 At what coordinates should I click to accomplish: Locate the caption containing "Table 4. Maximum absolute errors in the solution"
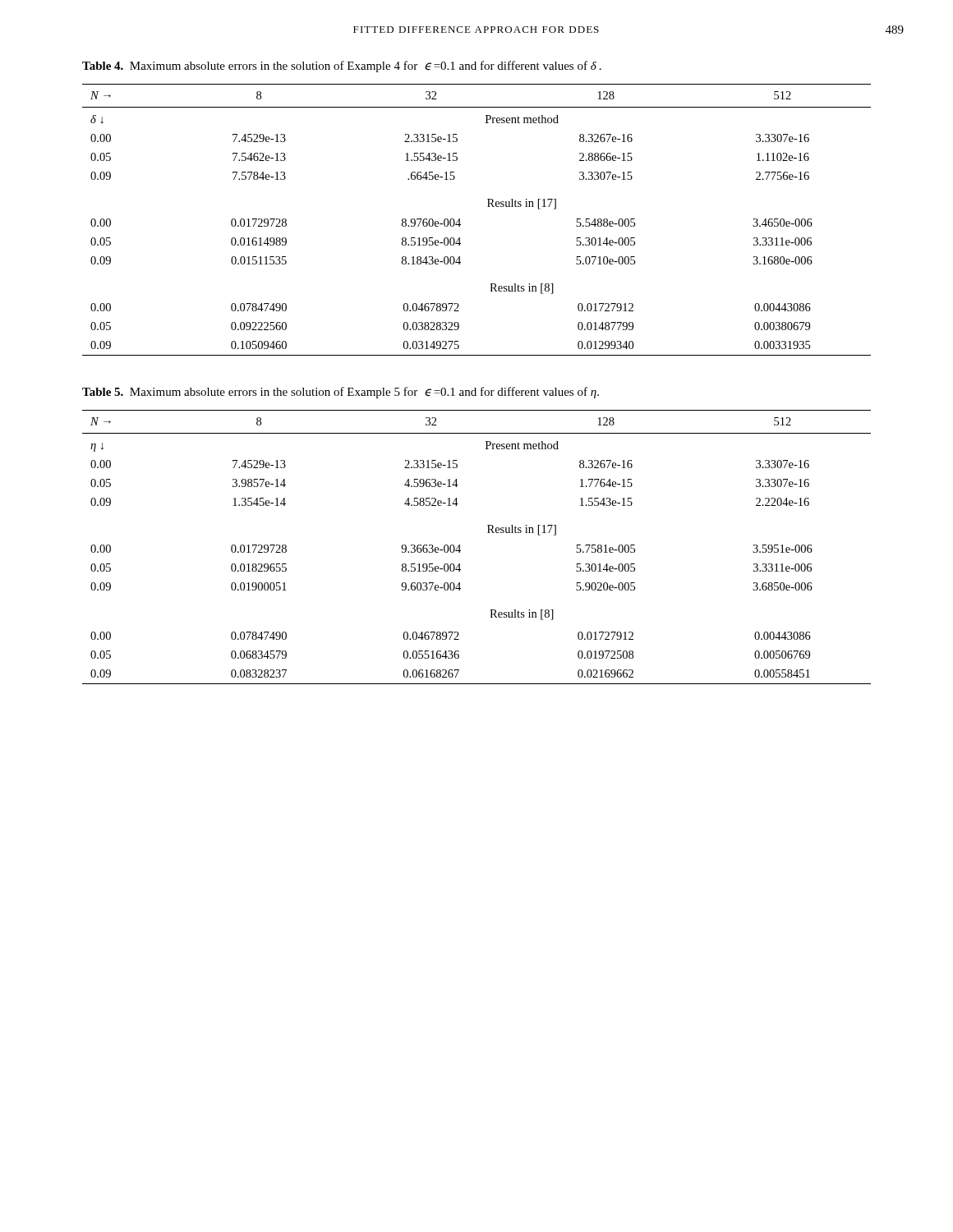tap(342, 66)
